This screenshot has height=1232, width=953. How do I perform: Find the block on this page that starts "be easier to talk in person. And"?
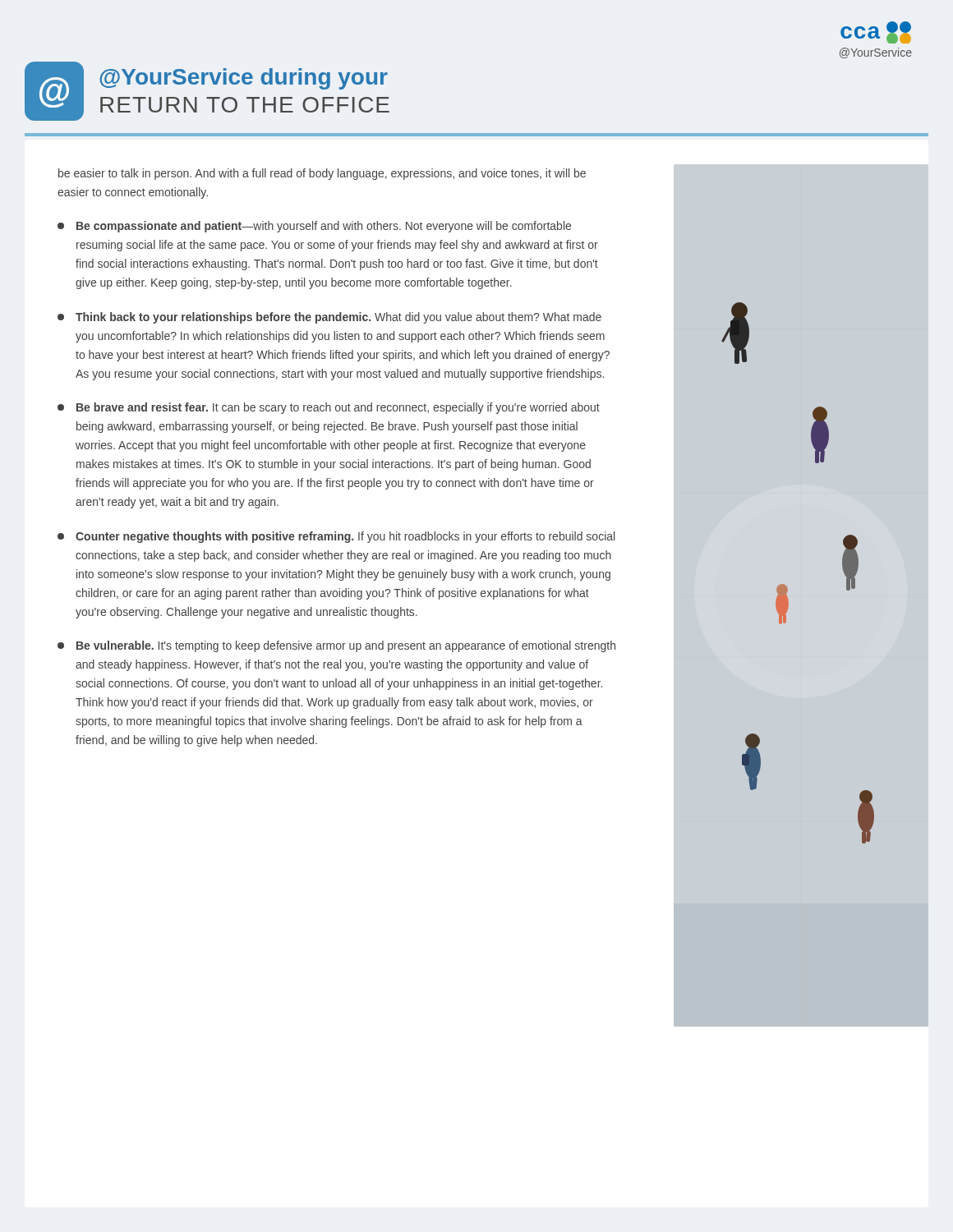point(322,183)
